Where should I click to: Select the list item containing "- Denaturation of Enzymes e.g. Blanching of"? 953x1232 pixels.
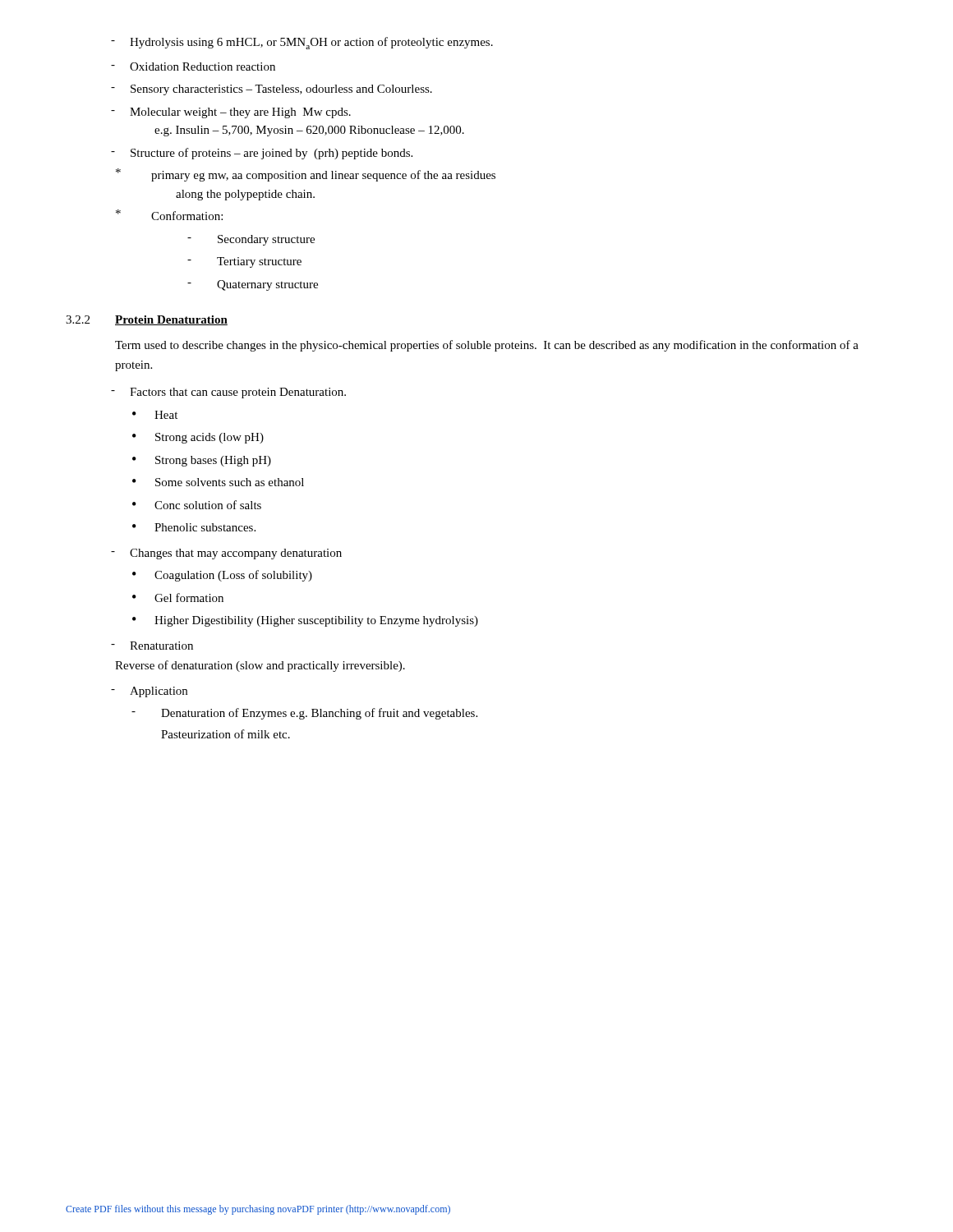click(x=304, y=714)
